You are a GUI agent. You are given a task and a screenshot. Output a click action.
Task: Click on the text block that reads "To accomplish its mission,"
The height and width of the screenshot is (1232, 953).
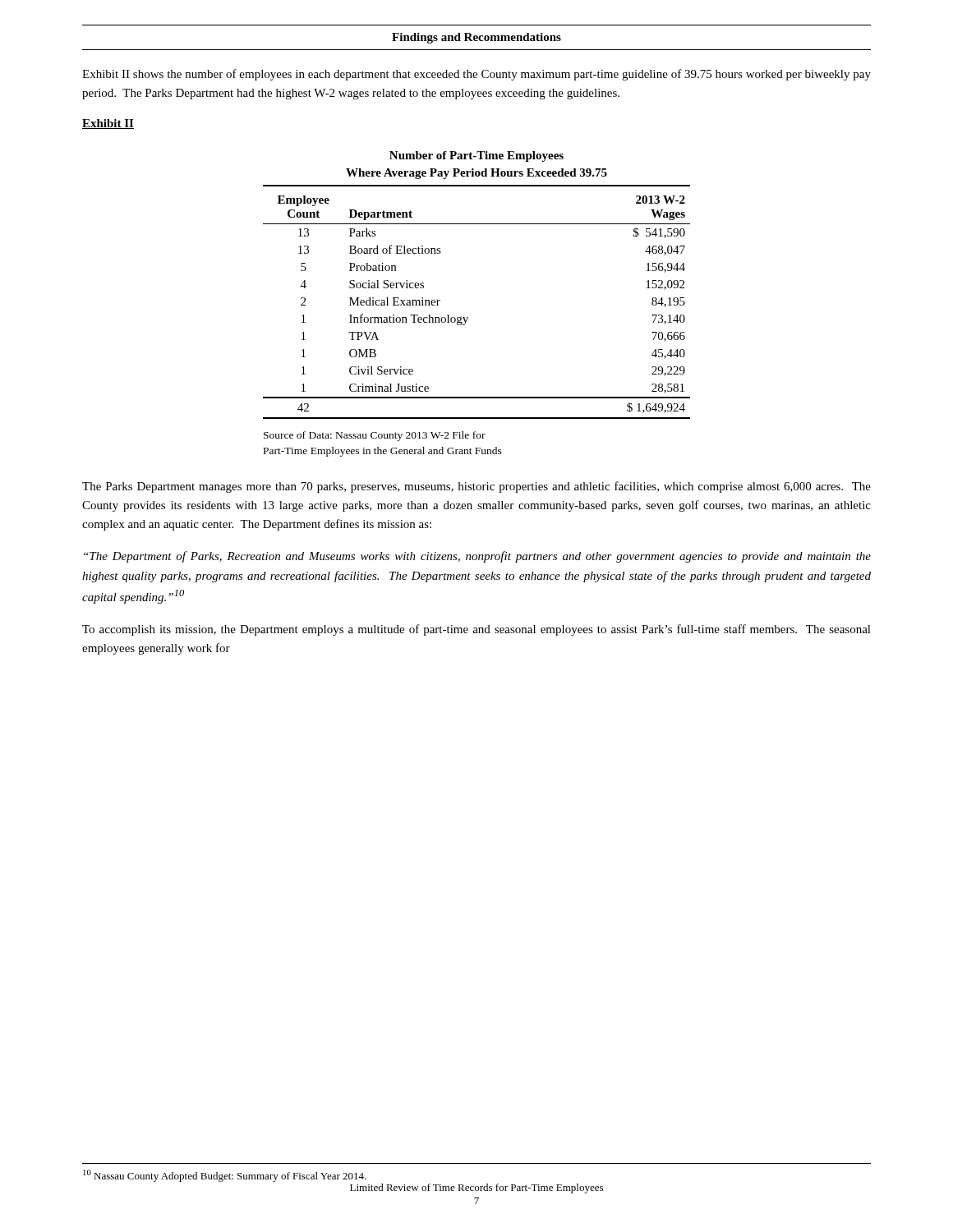(476, 639)
